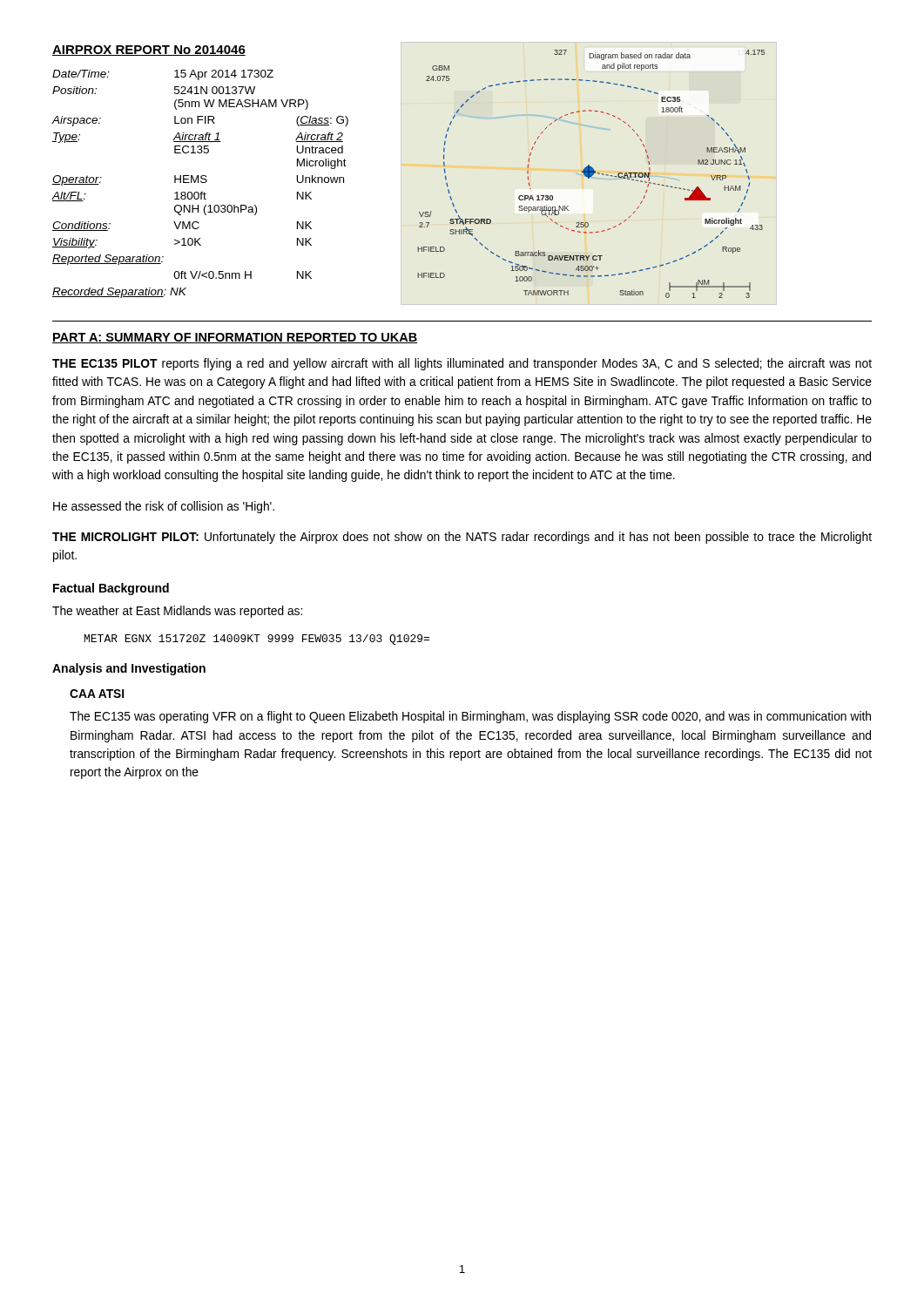Find the block starting "METAR EGNX 151720Z 14009KT 9999 FEW035 13/03"
Viewport: 924px width, 1307px height.
[257, 639]
